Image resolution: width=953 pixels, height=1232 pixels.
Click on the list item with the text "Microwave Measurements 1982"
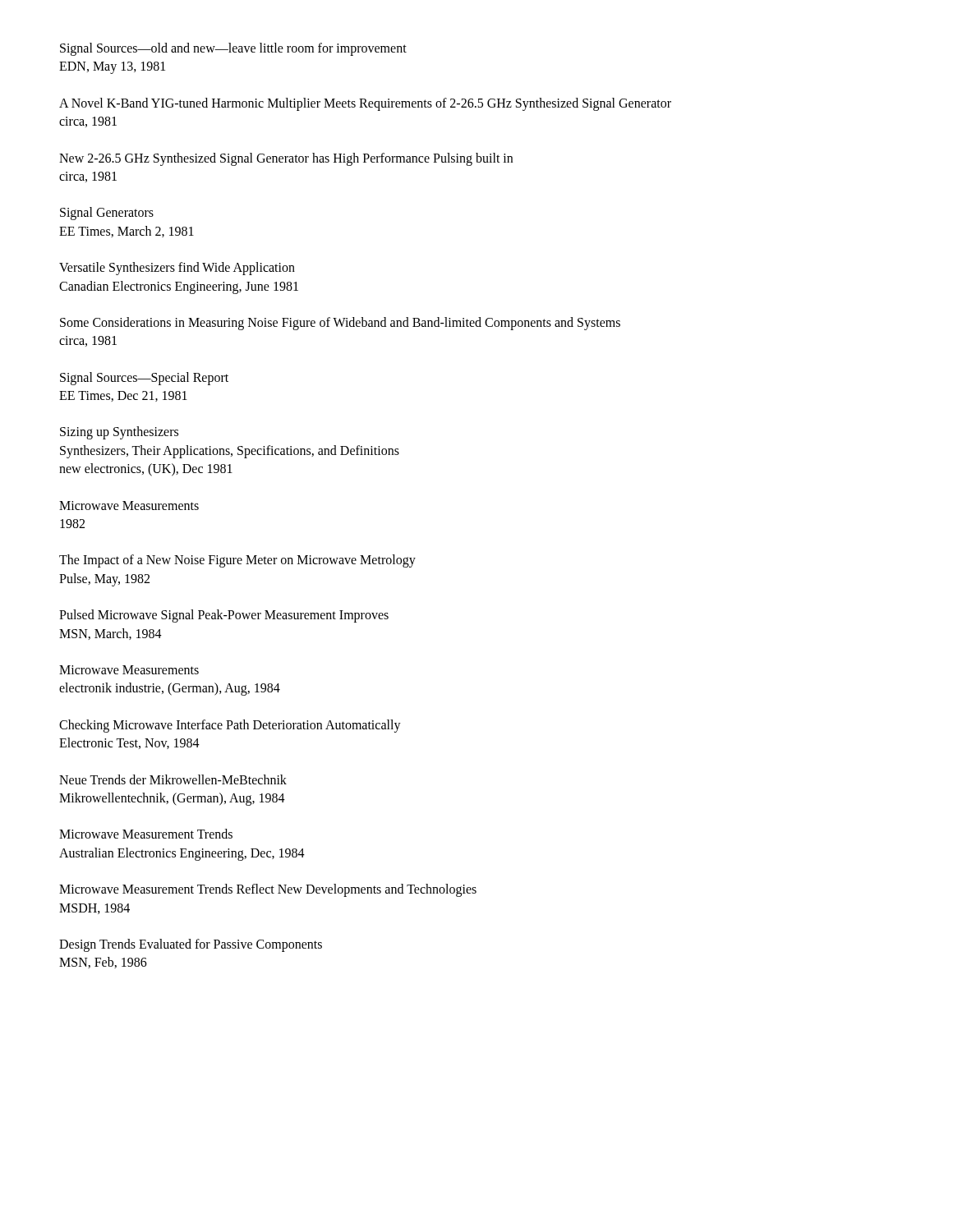(129, 506)
